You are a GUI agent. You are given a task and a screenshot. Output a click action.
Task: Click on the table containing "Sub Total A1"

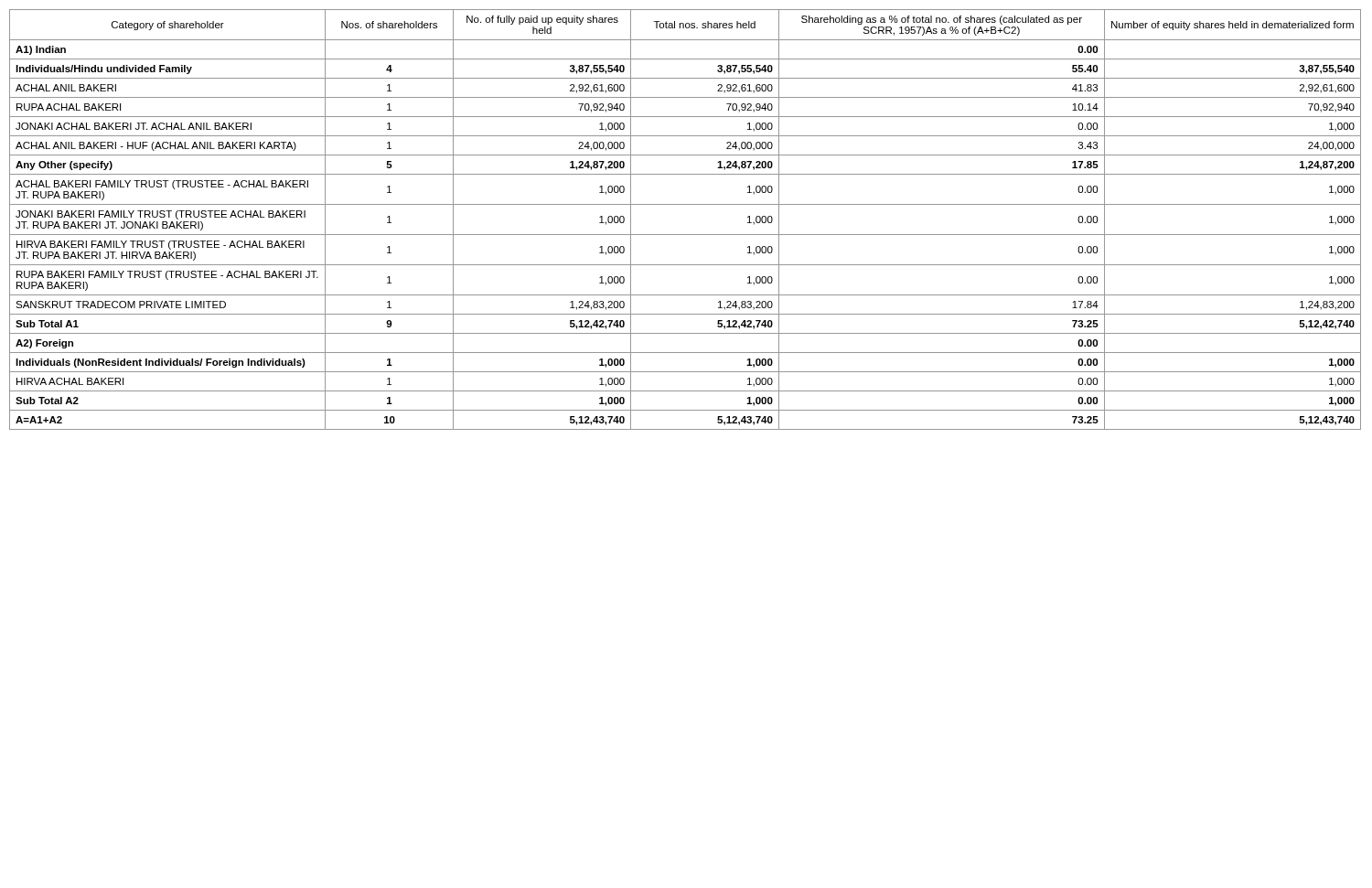(x=685, y=219)
